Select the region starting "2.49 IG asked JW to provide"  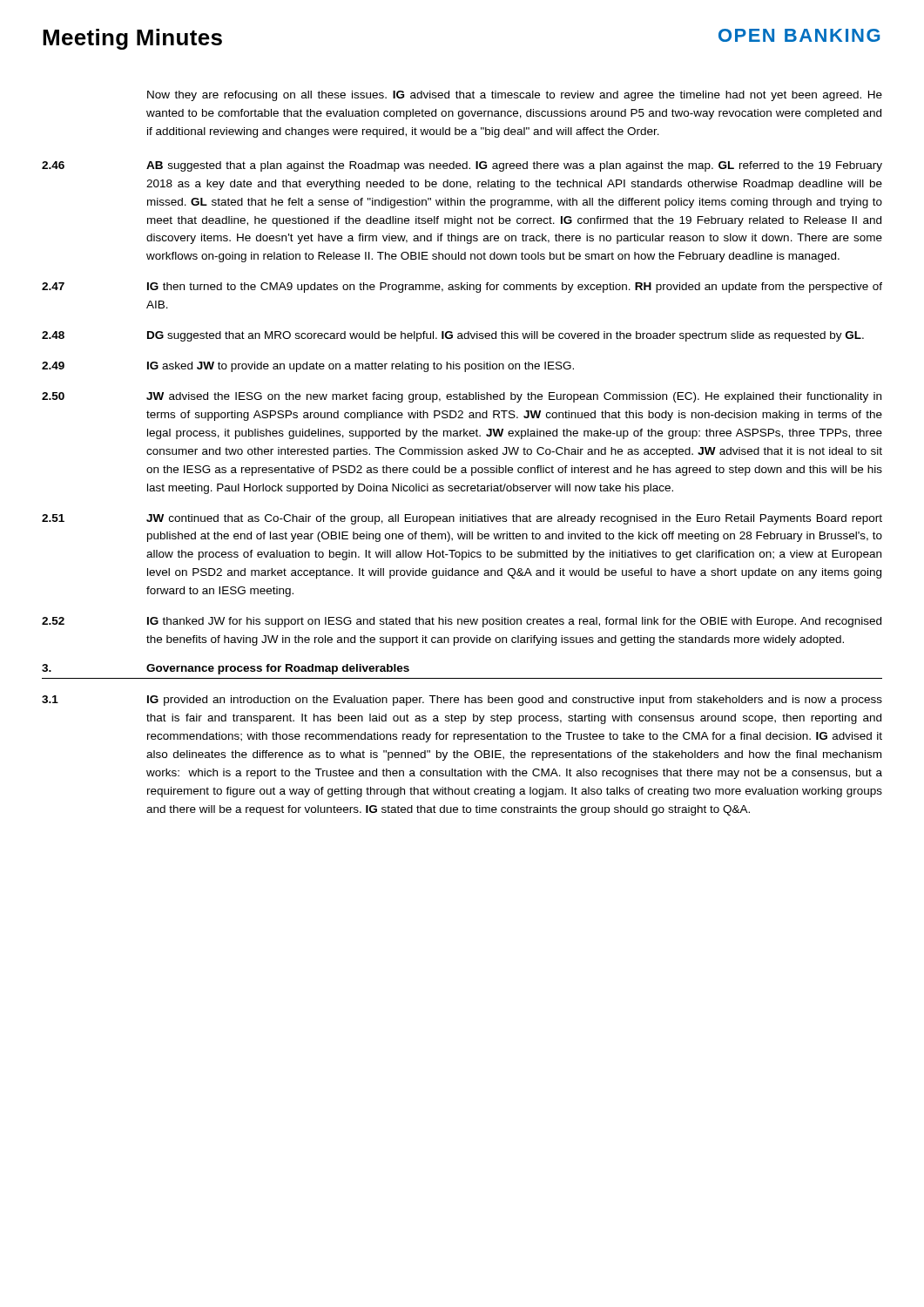pos(462,366)
